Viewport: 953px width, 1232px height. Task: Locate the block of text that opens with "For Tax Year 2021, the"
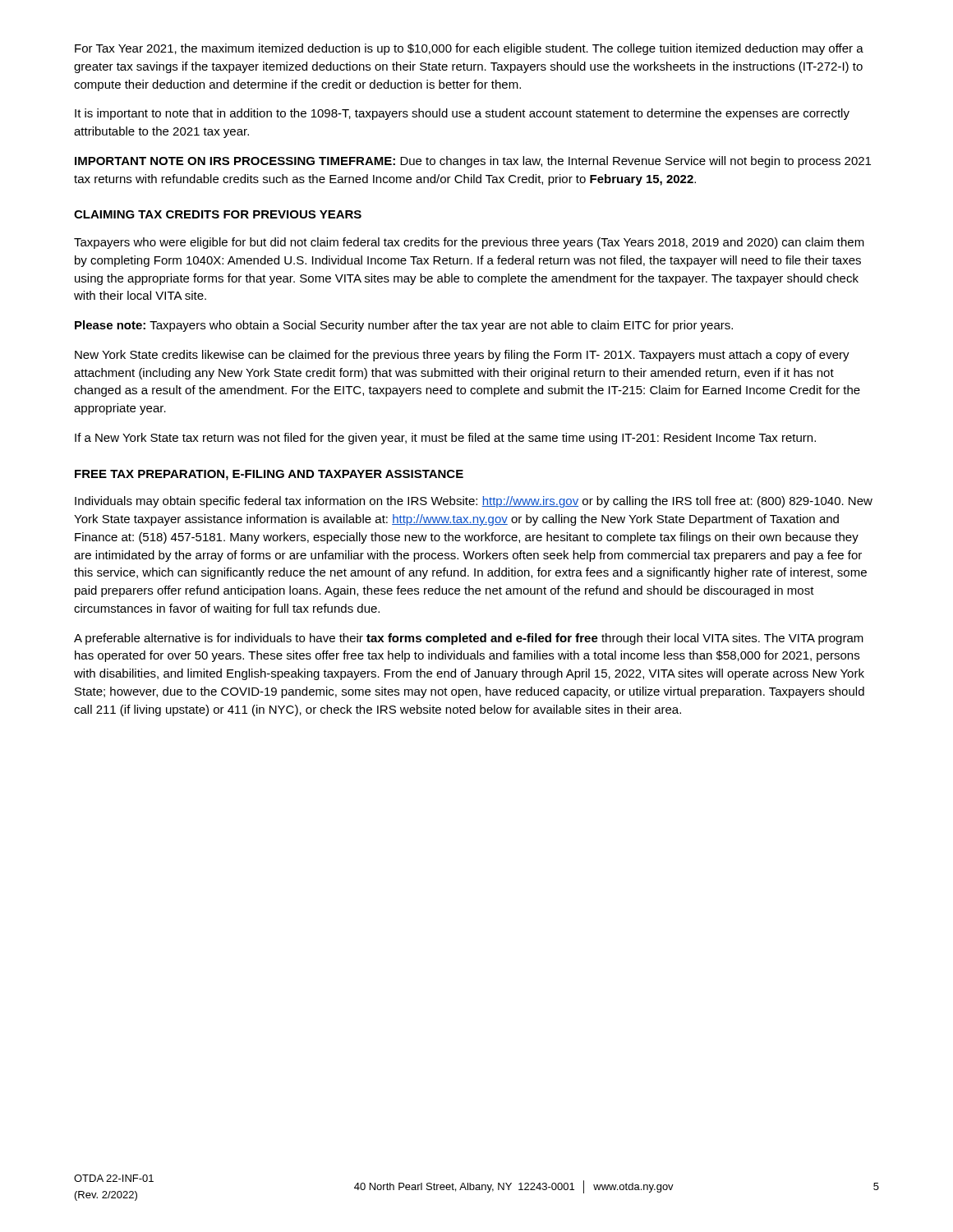(x=469, y=66)
